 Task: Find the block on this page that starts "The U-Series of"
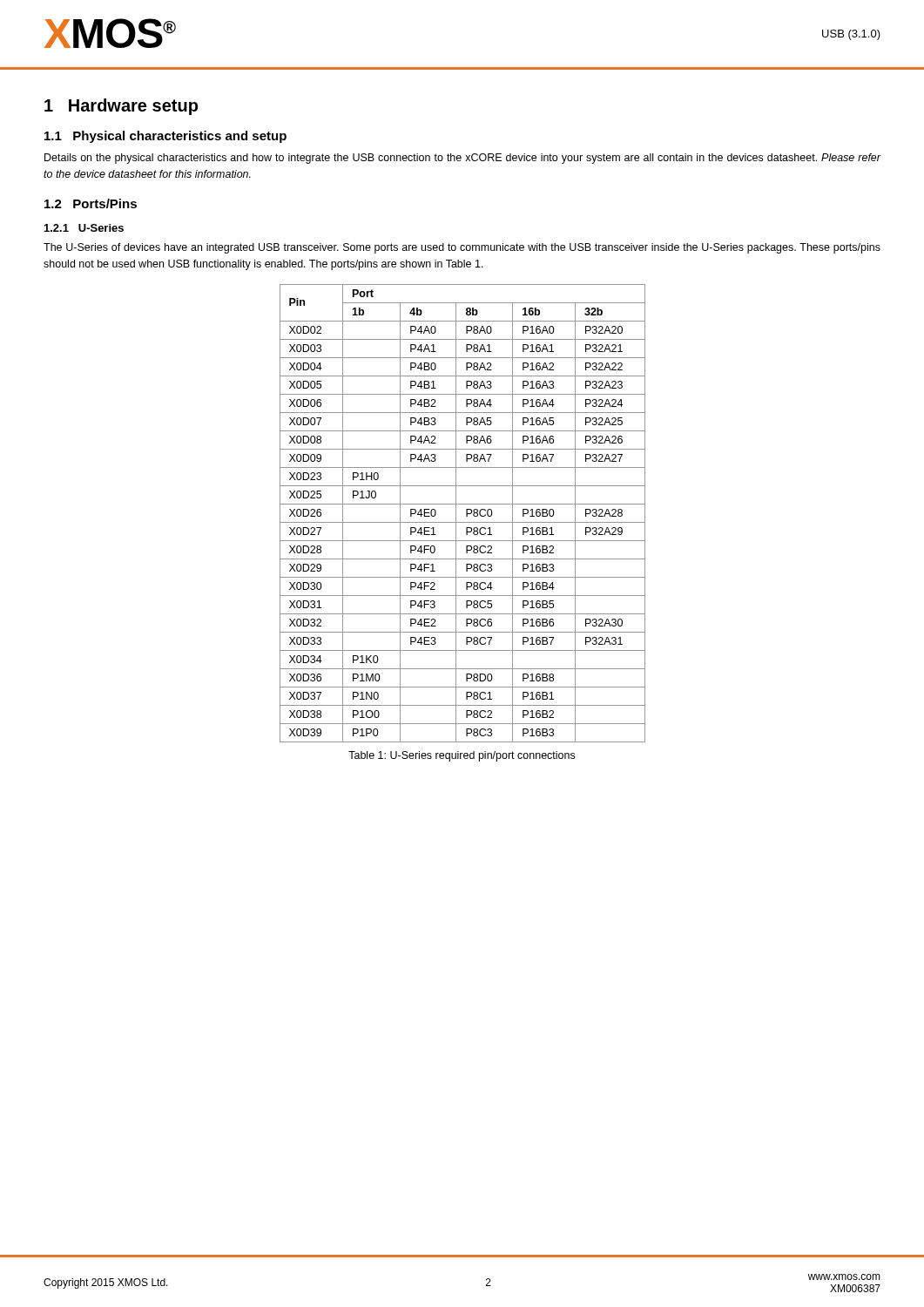click(462, 256)
